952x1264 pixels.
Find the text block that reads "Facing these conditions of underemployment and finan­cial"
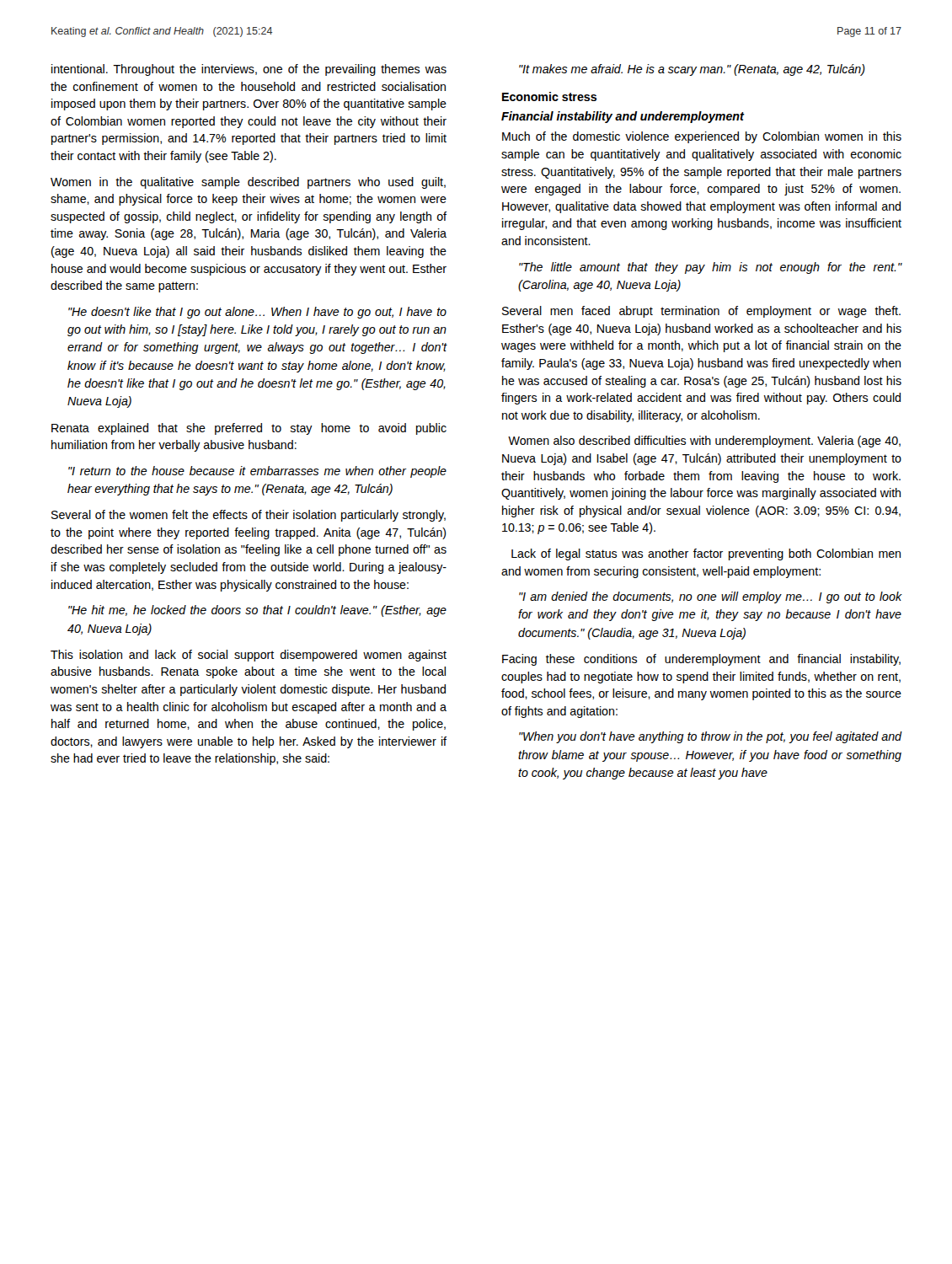(701, 685)
